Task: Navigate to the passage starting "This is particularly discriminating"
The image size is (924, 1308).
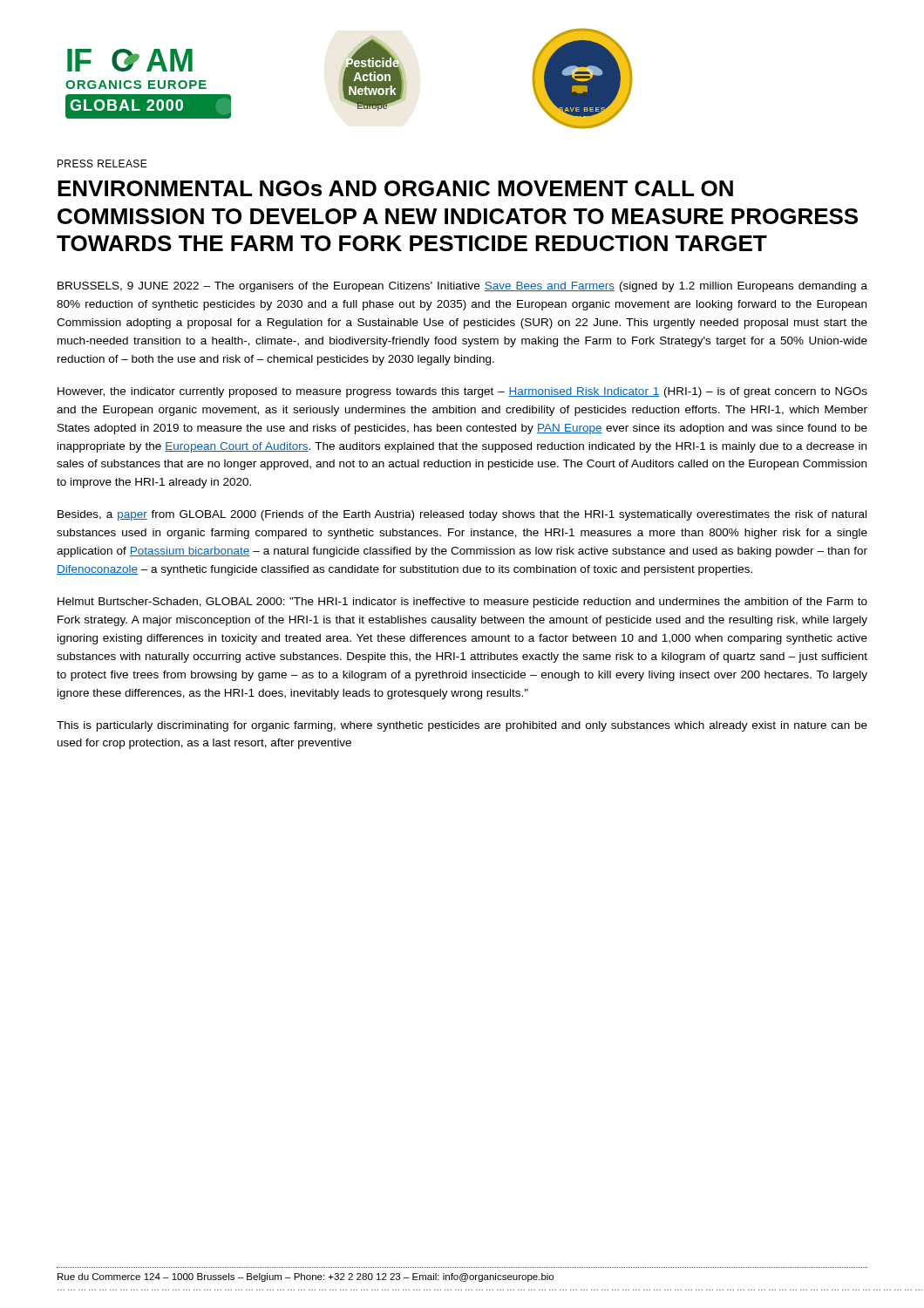Action: click(462, 734)
